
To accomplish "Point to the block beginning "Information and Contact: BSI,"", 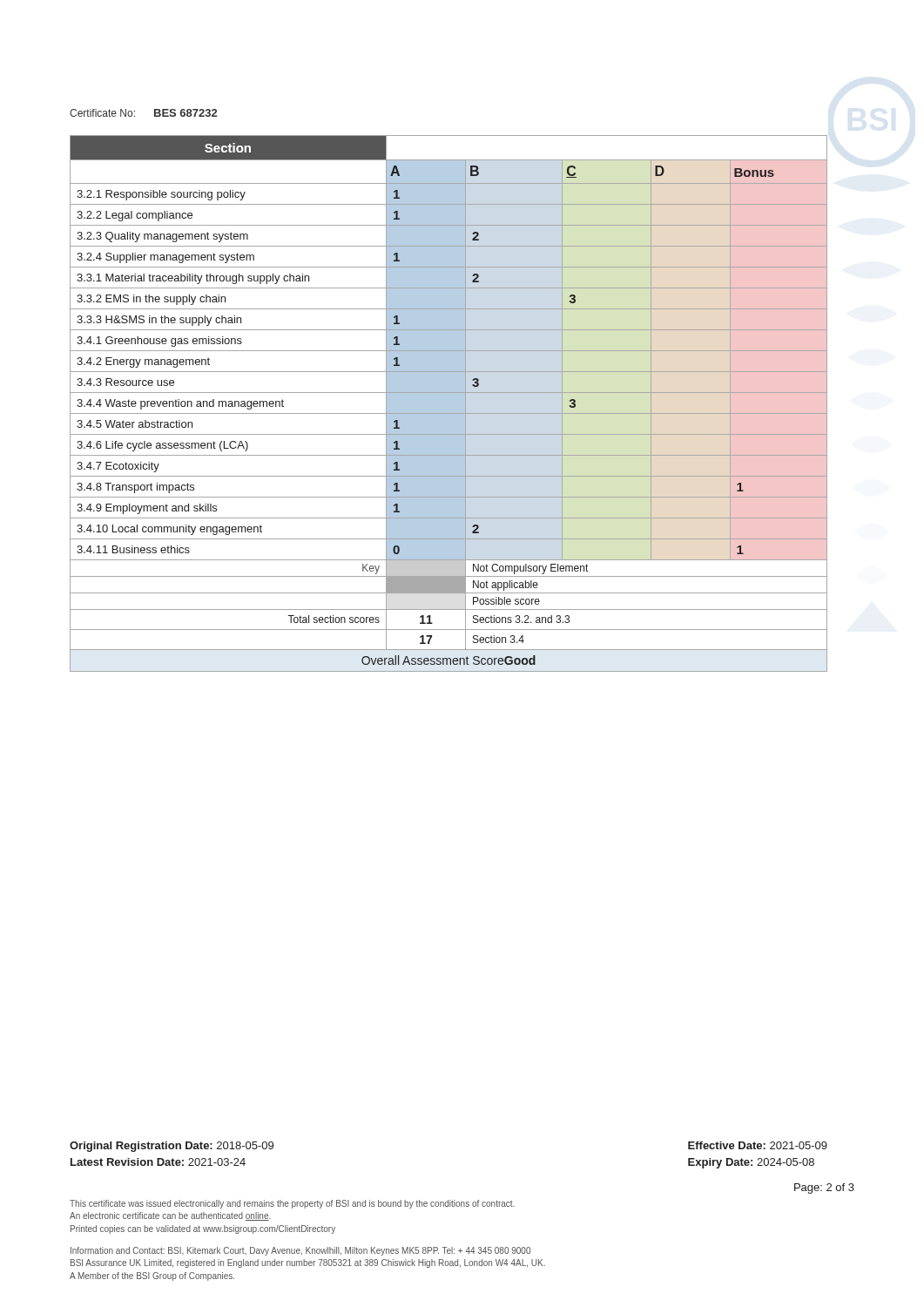I will coord(449,1264).
